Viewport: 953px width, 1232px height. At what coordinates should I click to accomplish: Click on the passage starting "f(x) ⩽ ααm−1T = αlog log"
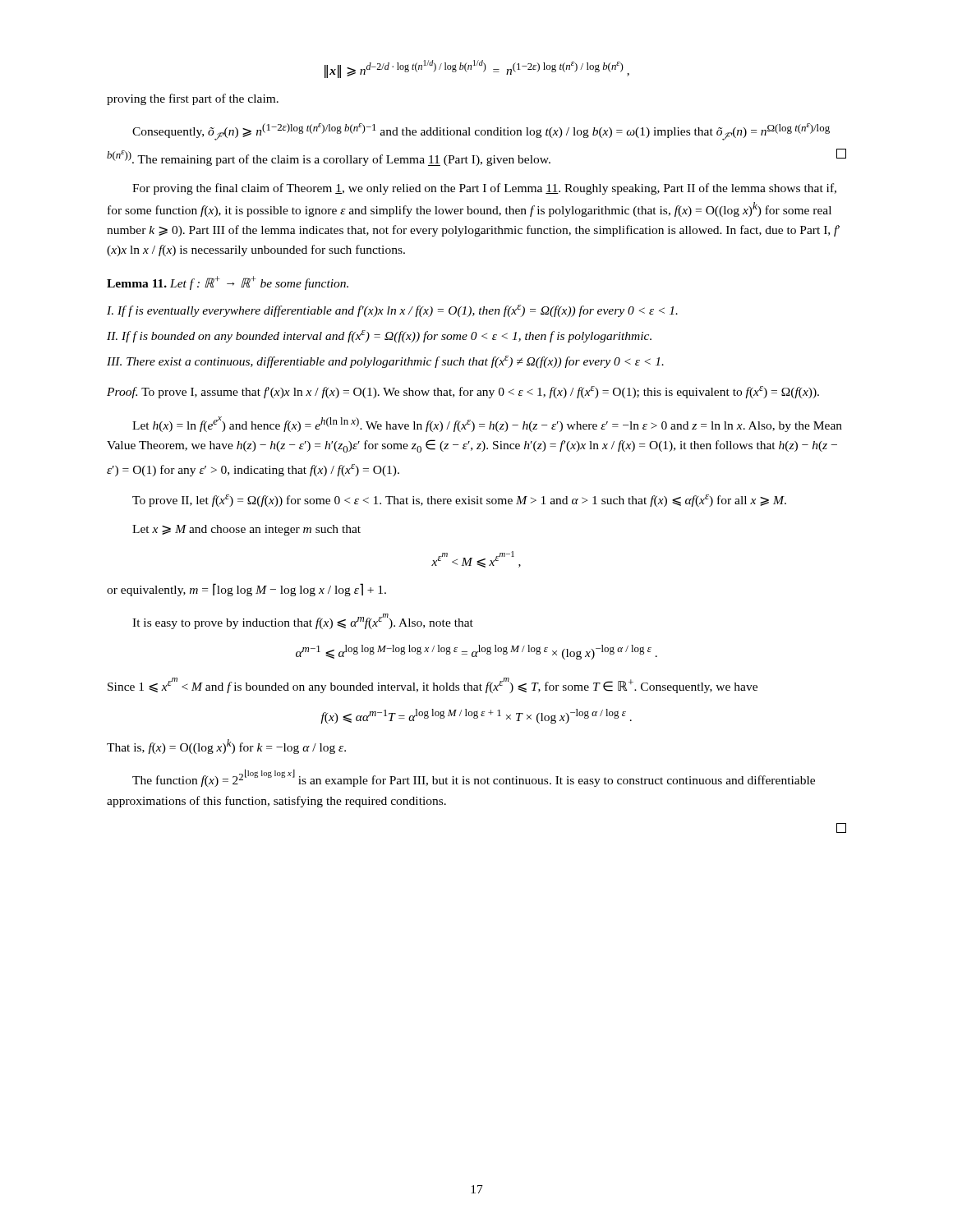click(x=476, y=715)
